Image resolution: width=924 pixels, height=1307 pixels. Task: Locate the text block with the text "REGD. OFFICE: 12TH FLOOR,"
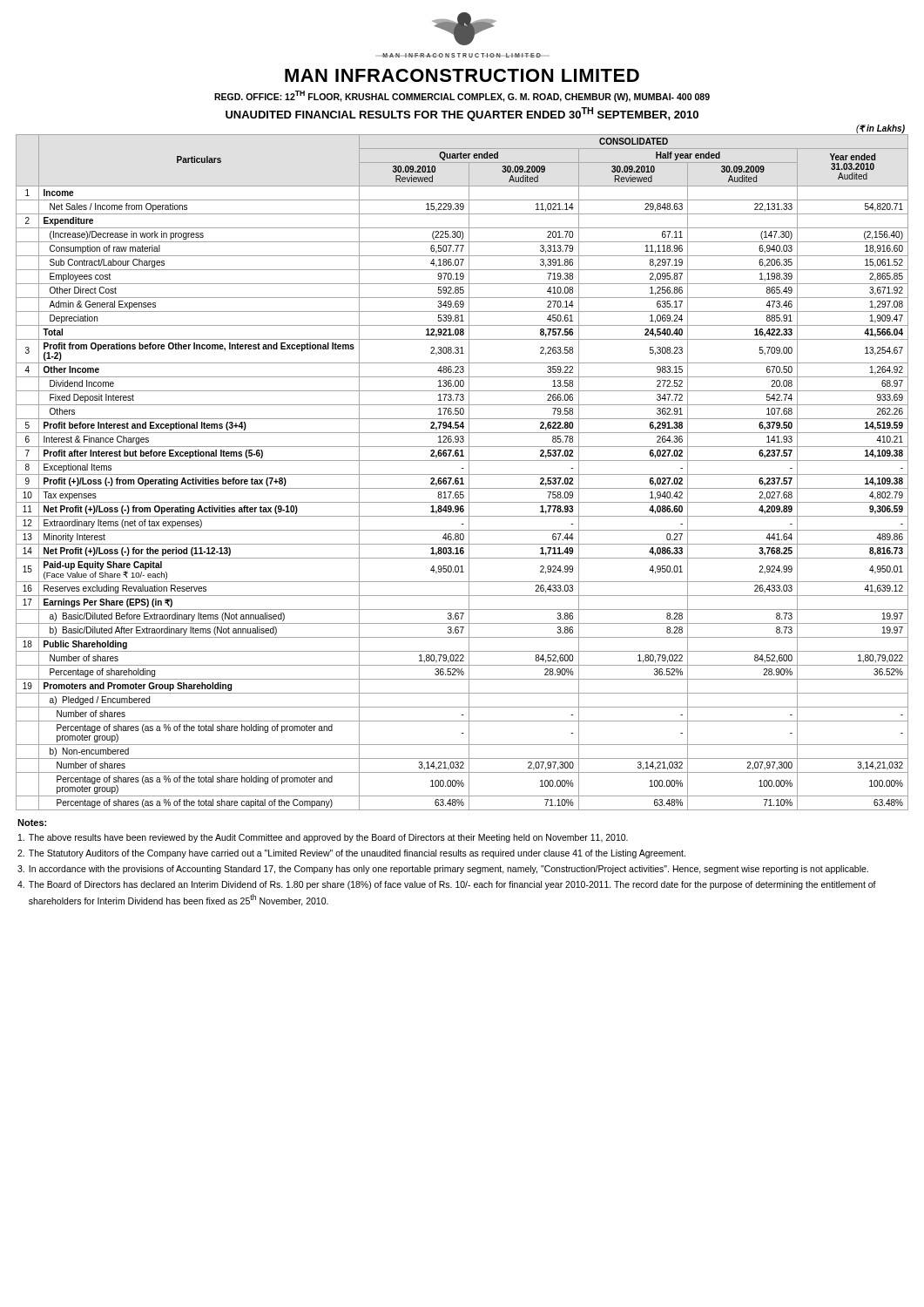point(462,95)
